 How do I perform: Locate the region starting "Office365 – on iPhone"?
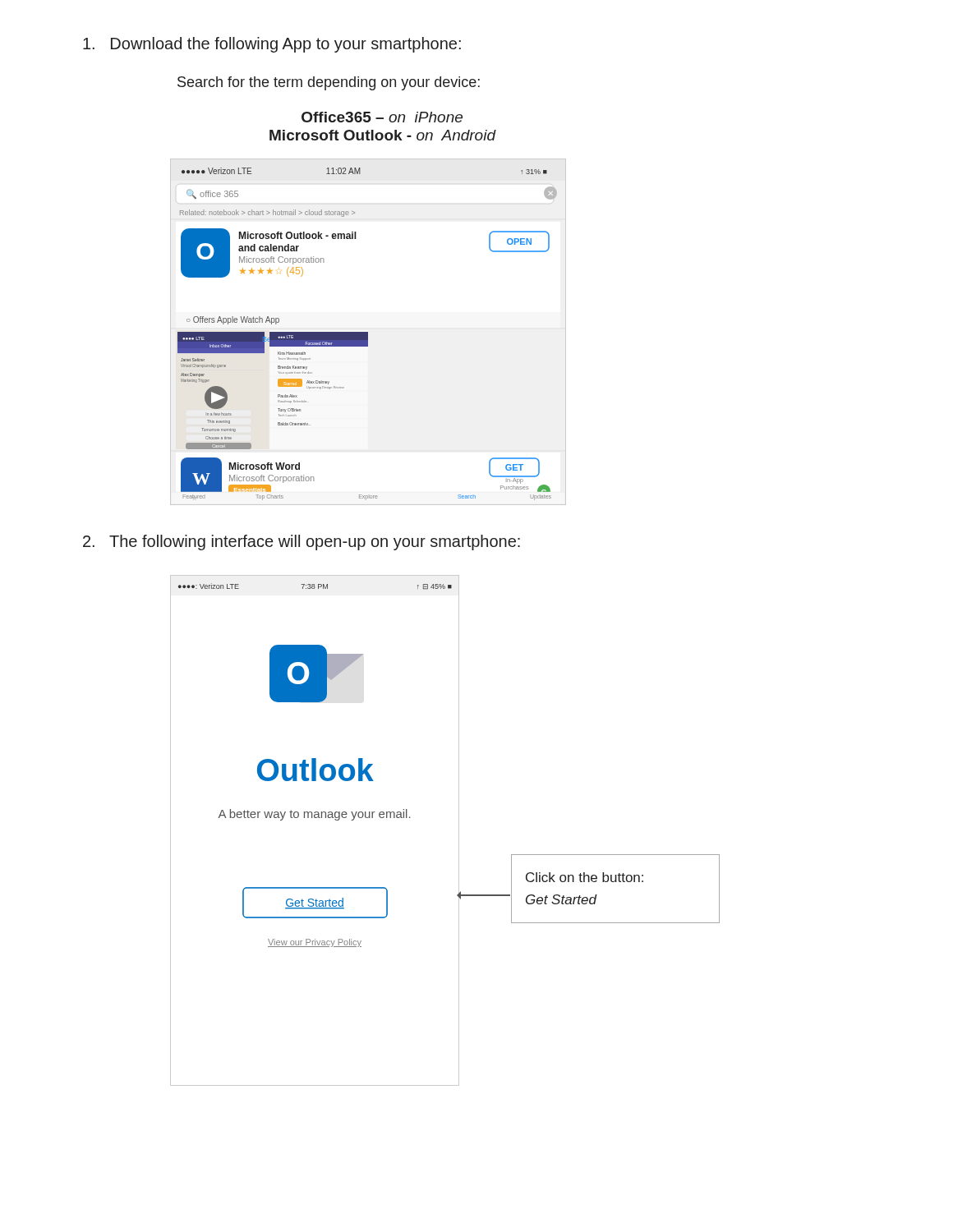pyautogui.click(x=382, y=126)
